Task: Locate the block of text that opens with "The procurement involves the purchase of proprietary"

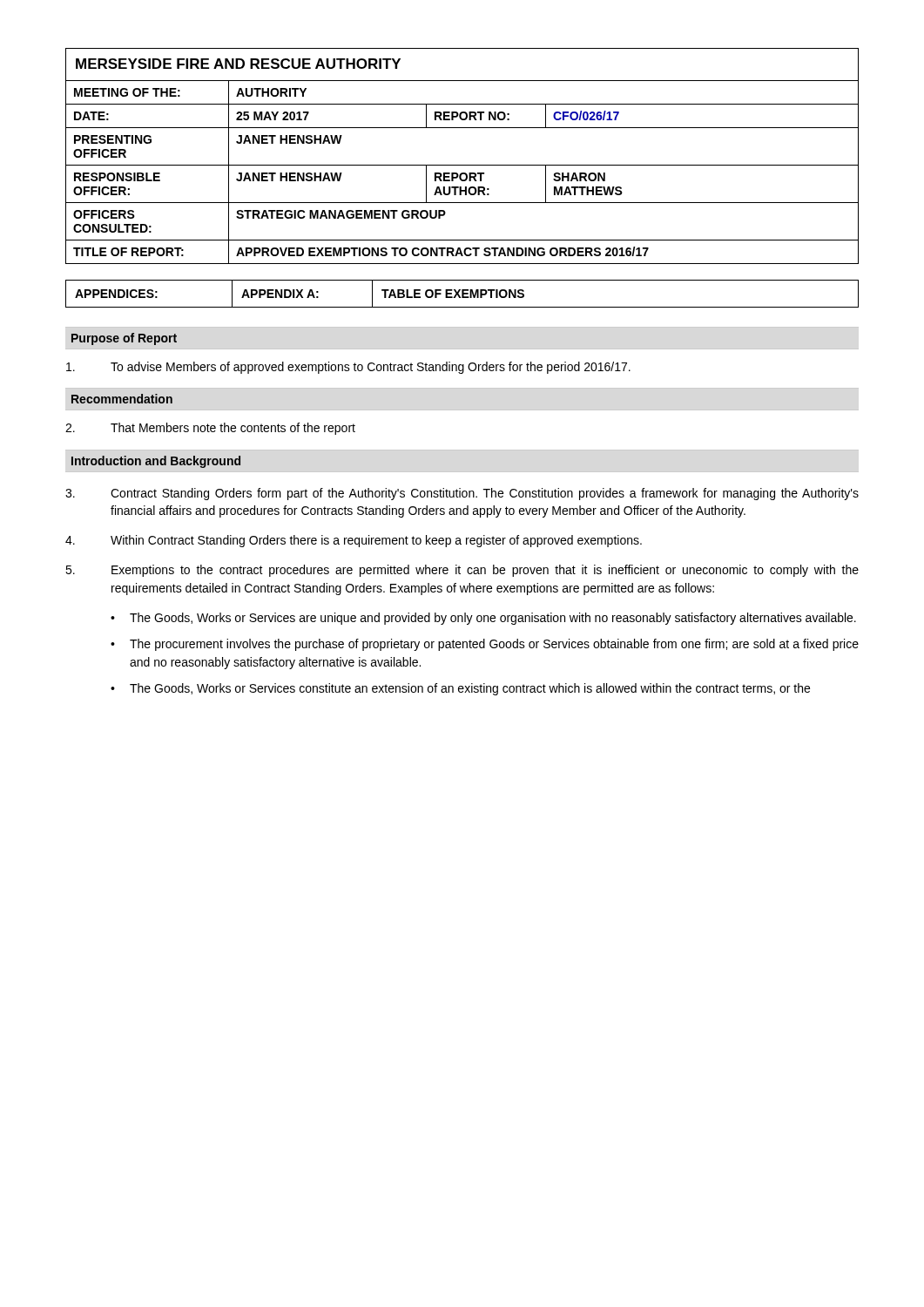Action: [494, 653]
